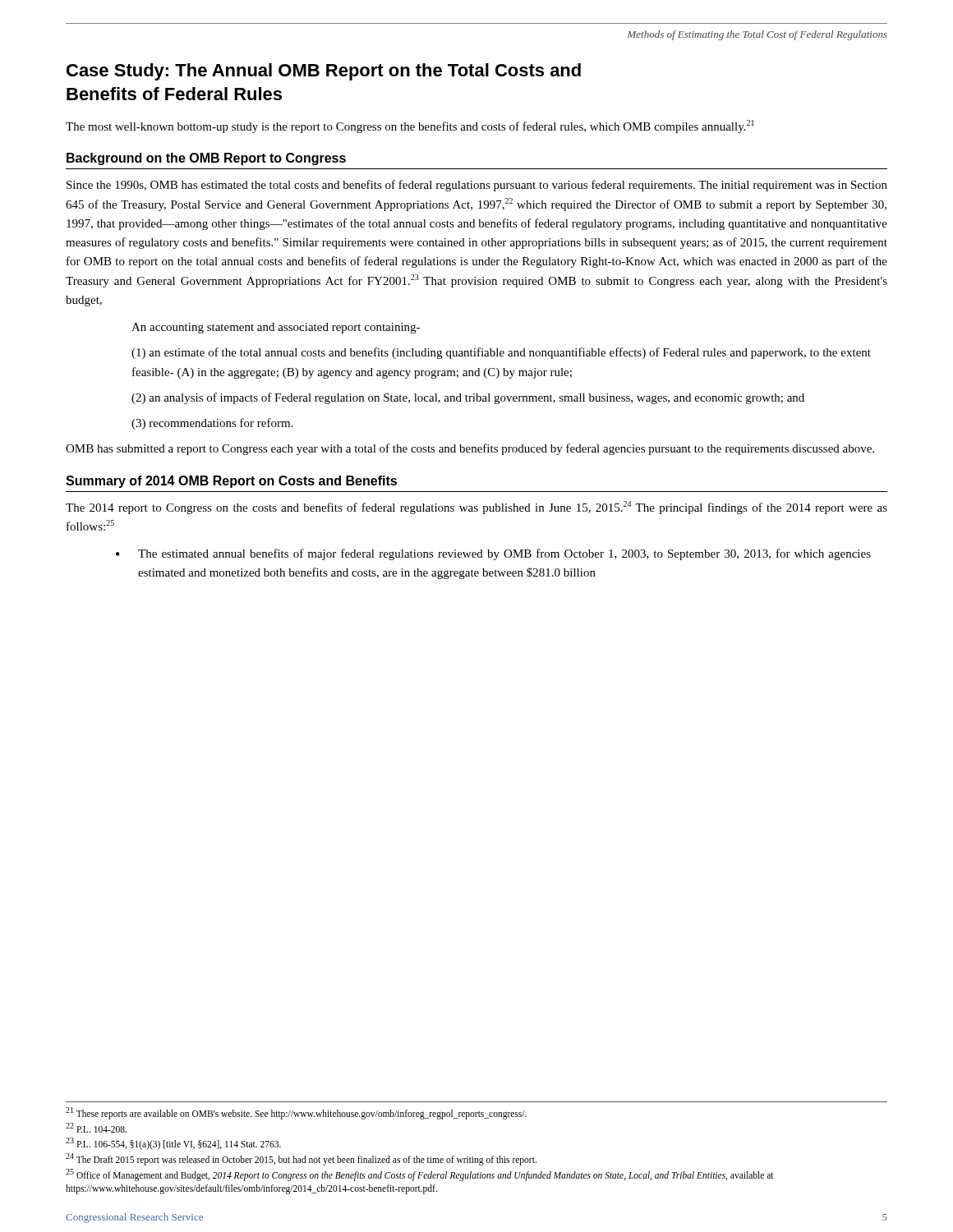Locate the footnote that says "22 P.L. 104-208."

pos(96,1128)
